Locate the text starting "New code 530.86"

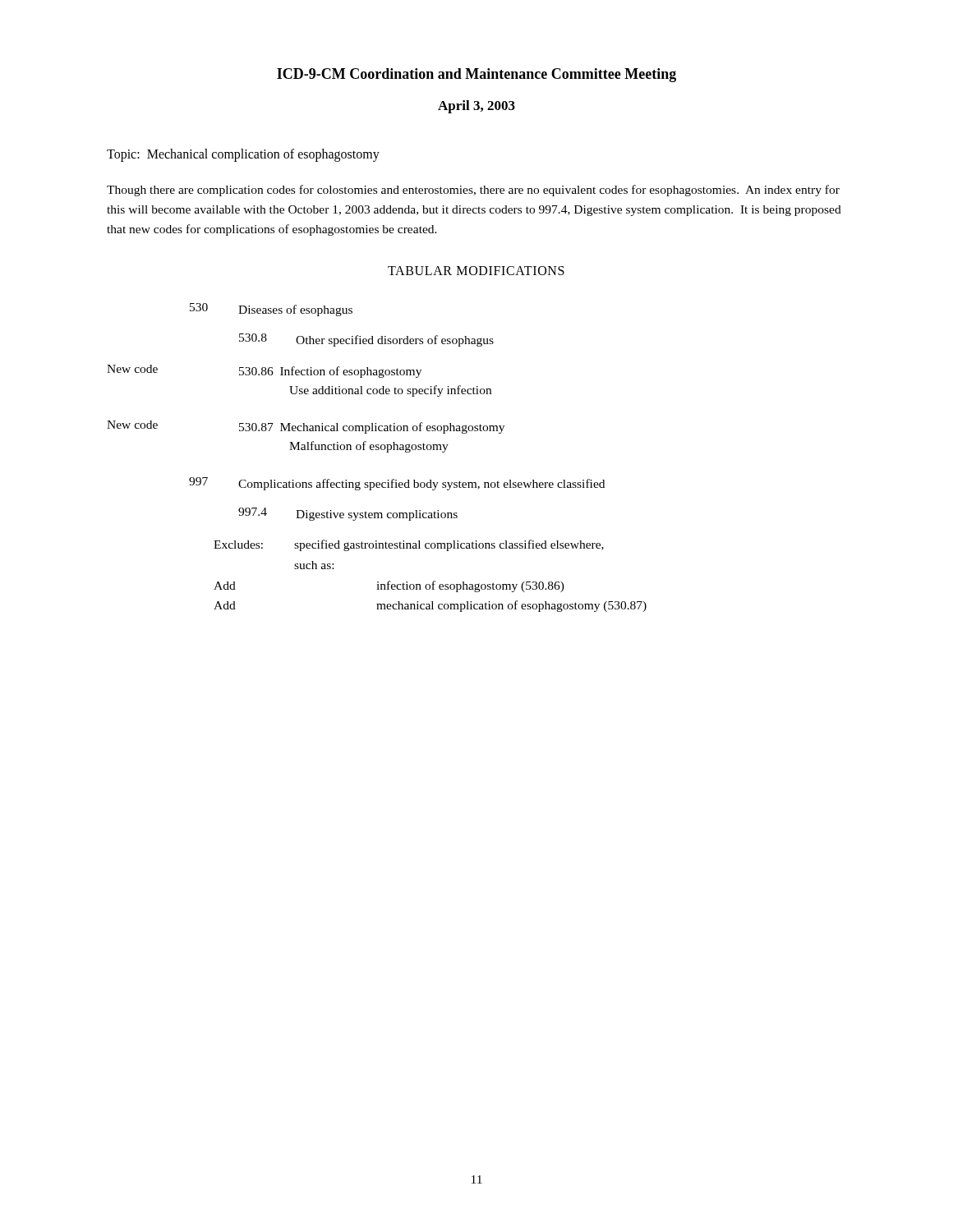(x=476, y=380)
